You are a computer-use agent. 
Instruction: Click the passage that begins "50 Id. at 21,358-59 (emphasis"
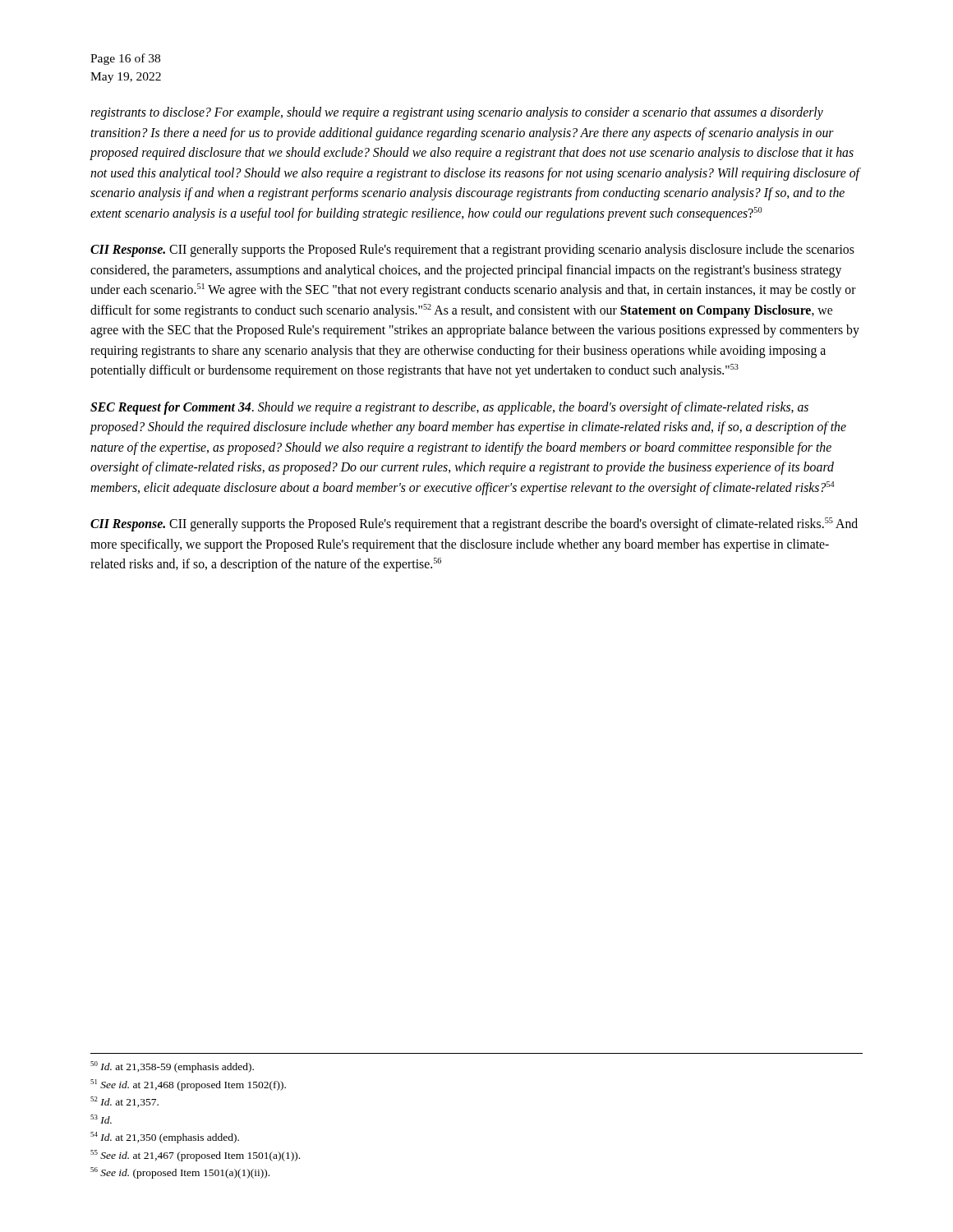click(x=172, y=1066)
